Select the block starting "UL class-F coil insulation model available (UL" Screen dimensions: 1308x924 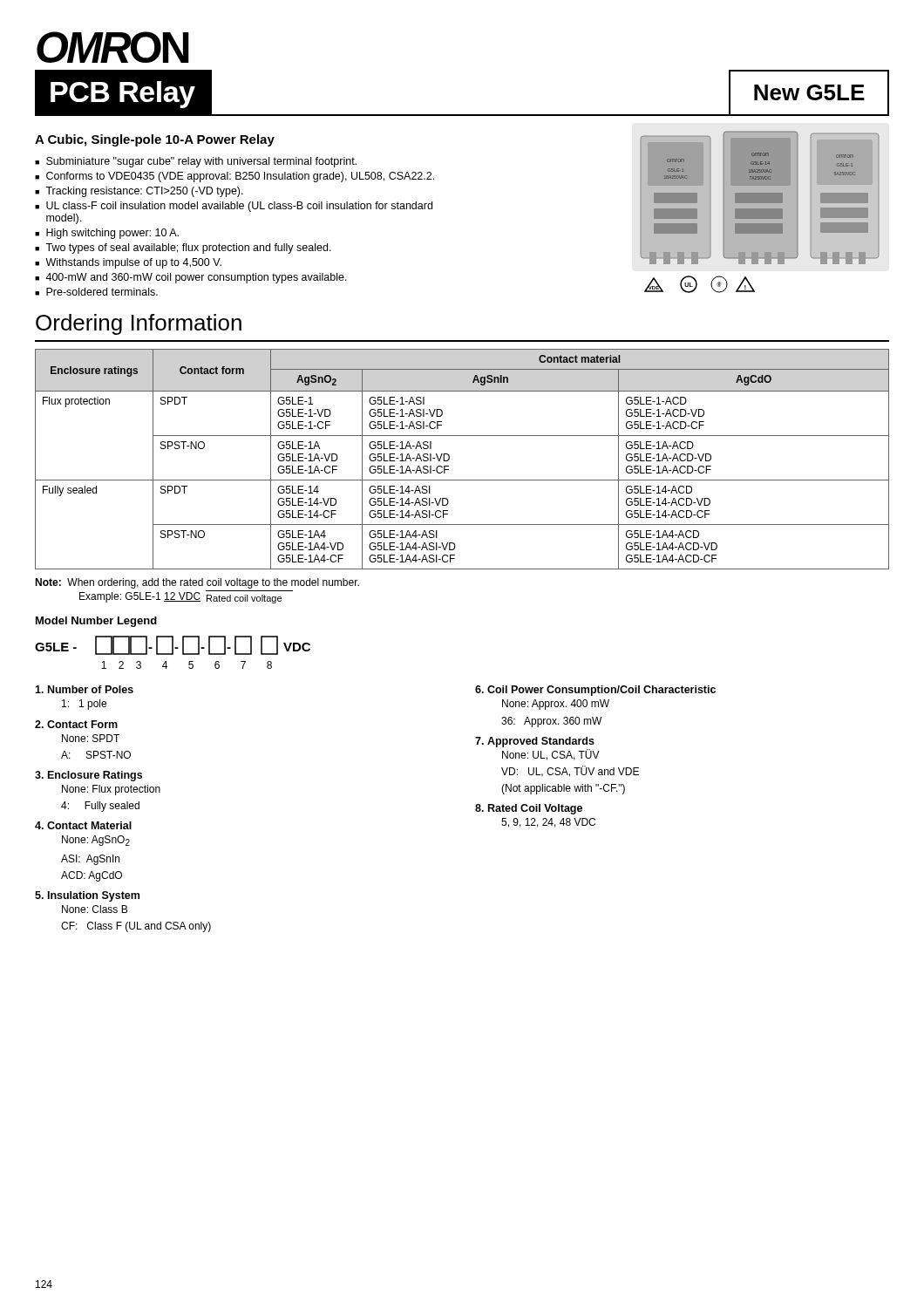point(239,211)
